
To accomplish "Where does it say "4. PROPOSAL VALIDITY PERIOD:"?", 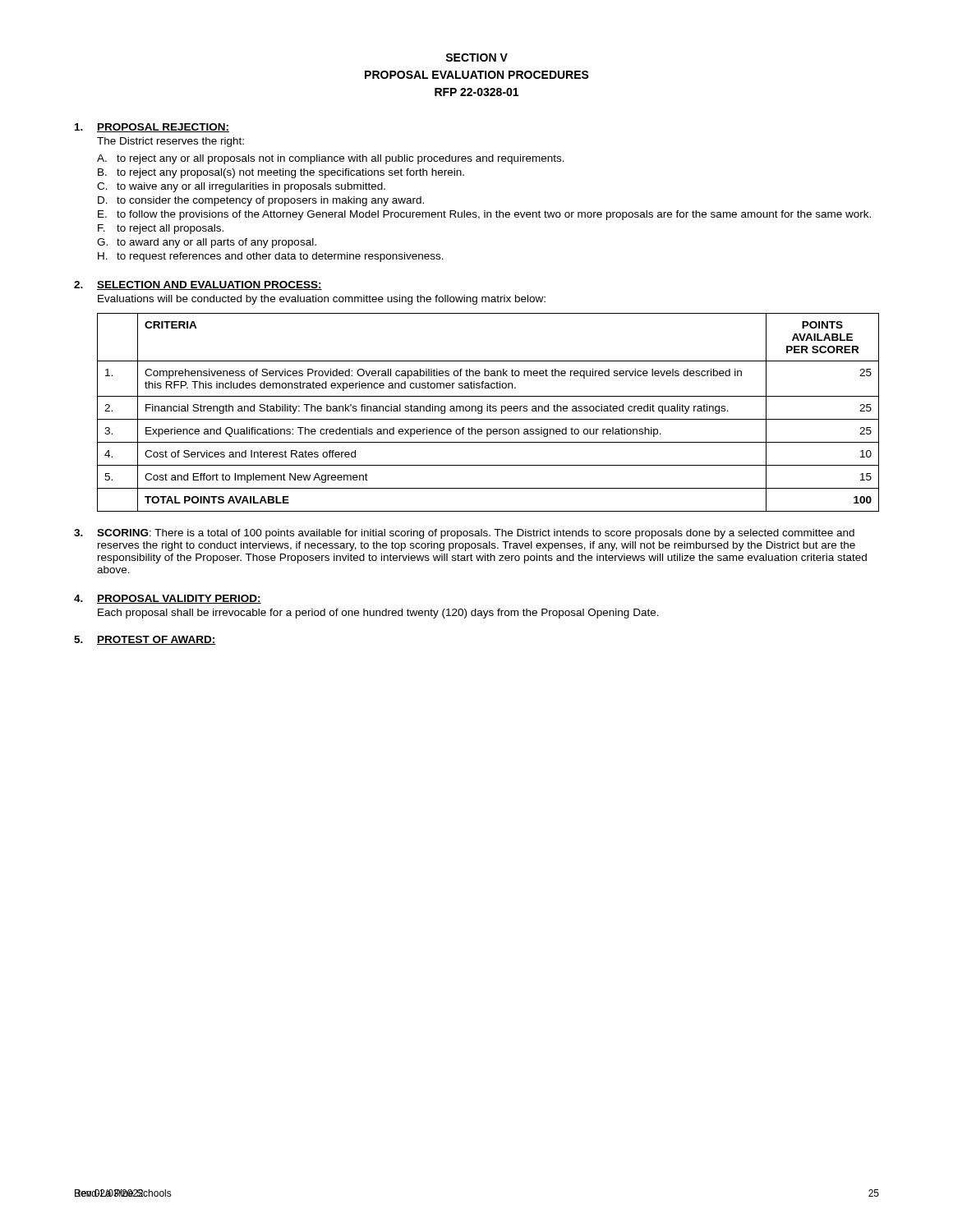I will 476,598.
